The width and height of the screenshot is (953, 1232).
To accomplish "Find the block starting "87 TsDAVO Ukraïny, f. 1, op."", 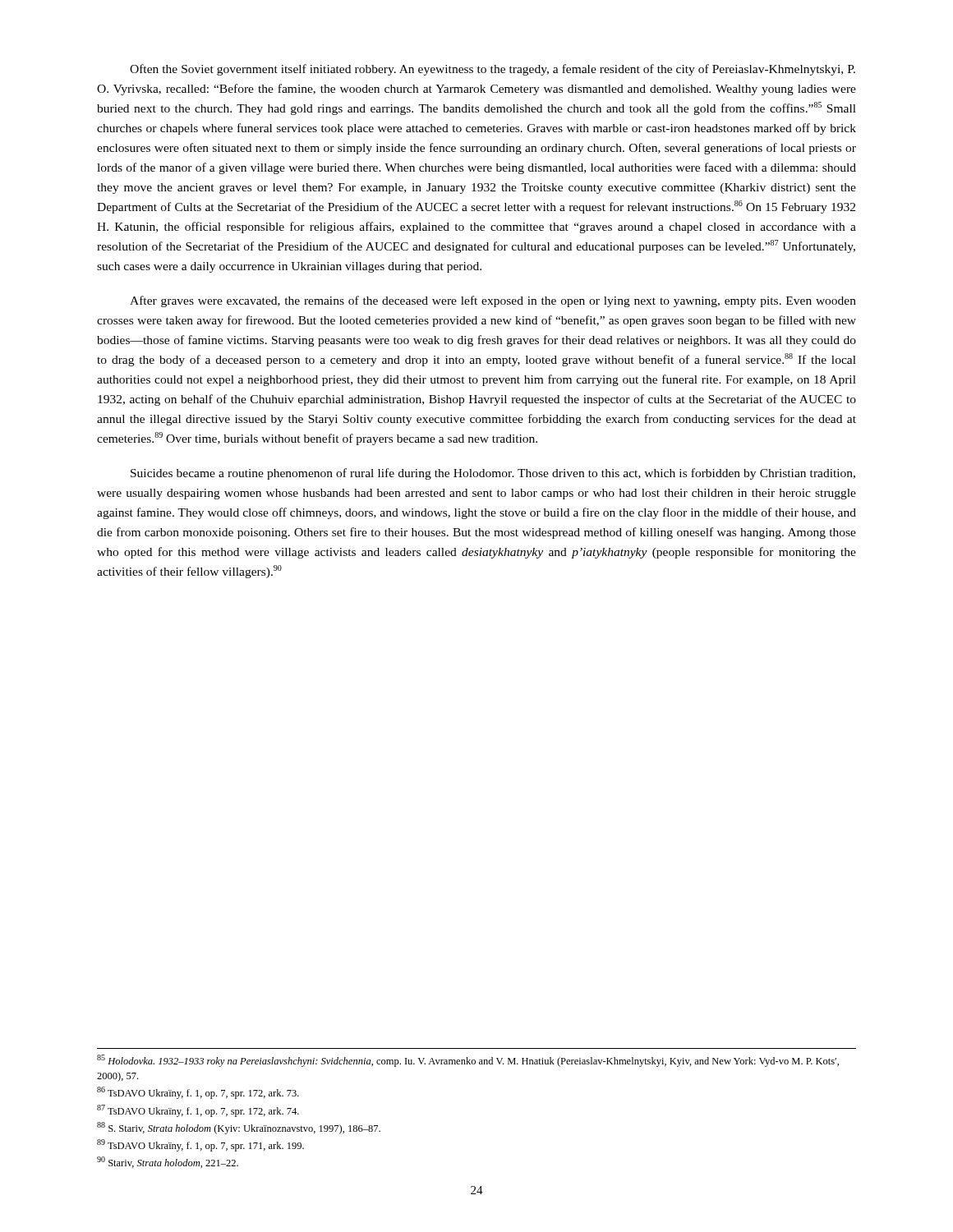I will (198, 1111).
